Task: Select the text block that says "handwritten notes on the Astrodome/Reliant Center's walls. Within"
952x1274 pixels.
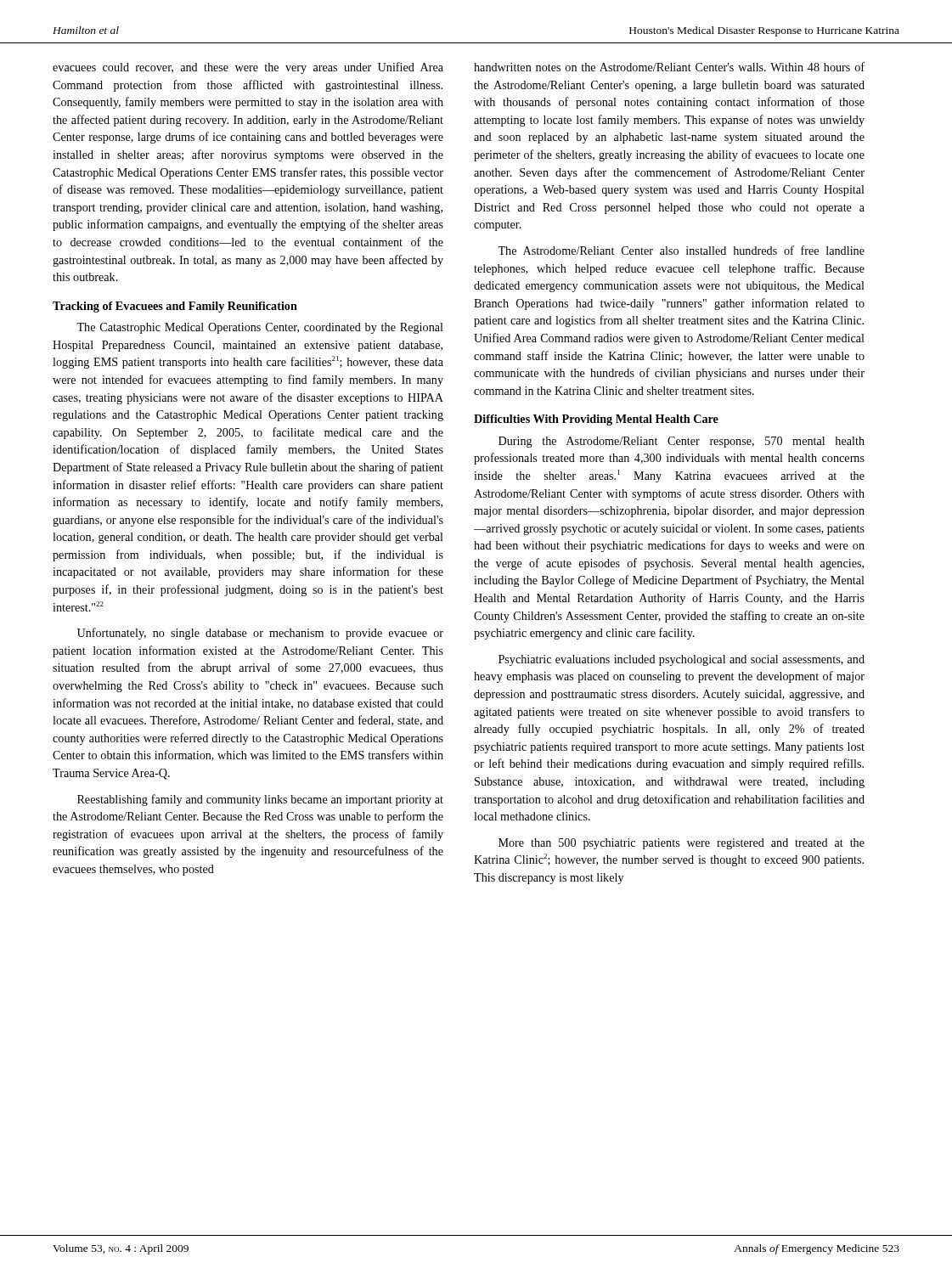Action: (x=669, y=67)
